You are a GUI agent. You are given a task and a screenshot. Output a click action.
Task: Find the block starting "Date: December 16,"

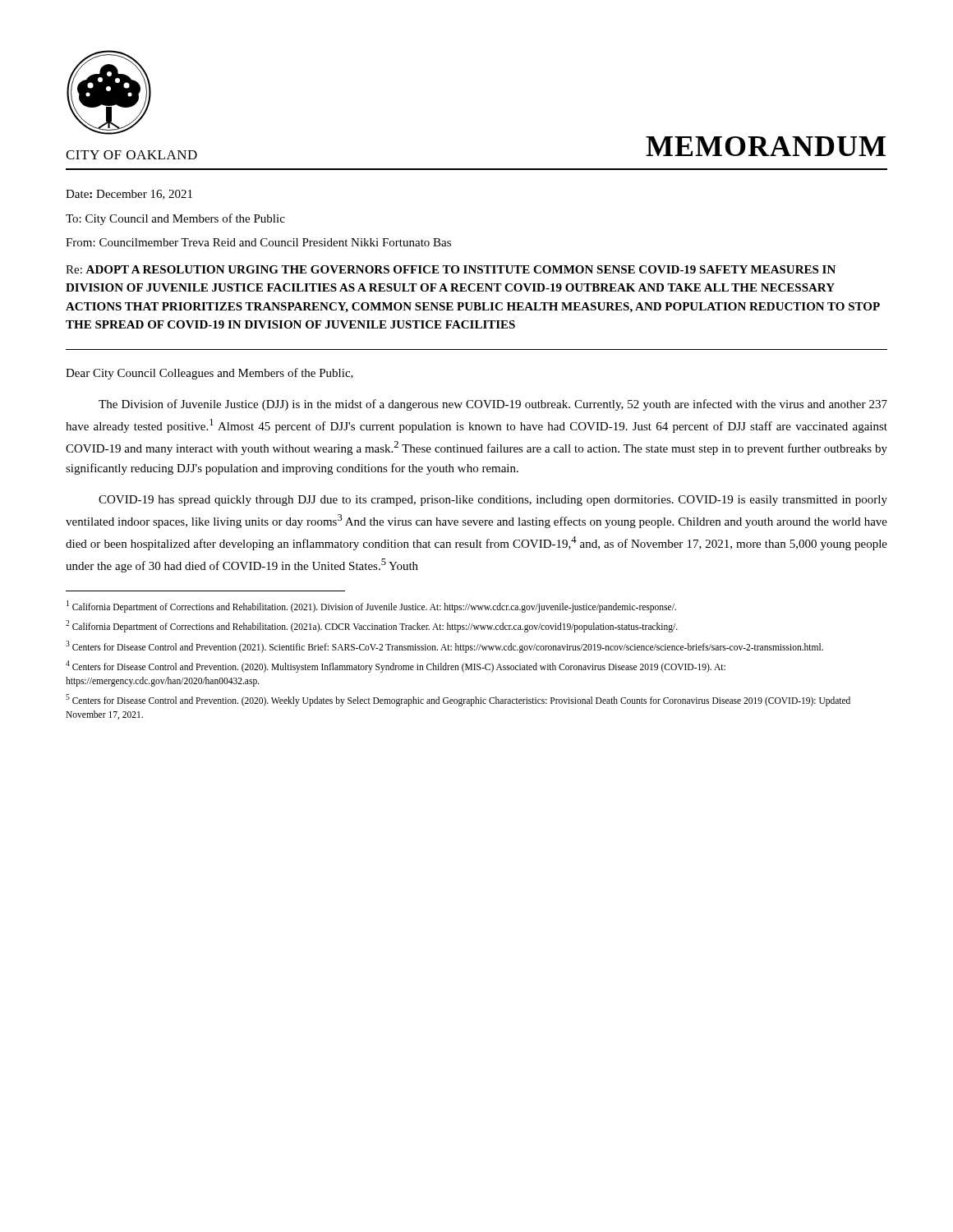point(129,194)
